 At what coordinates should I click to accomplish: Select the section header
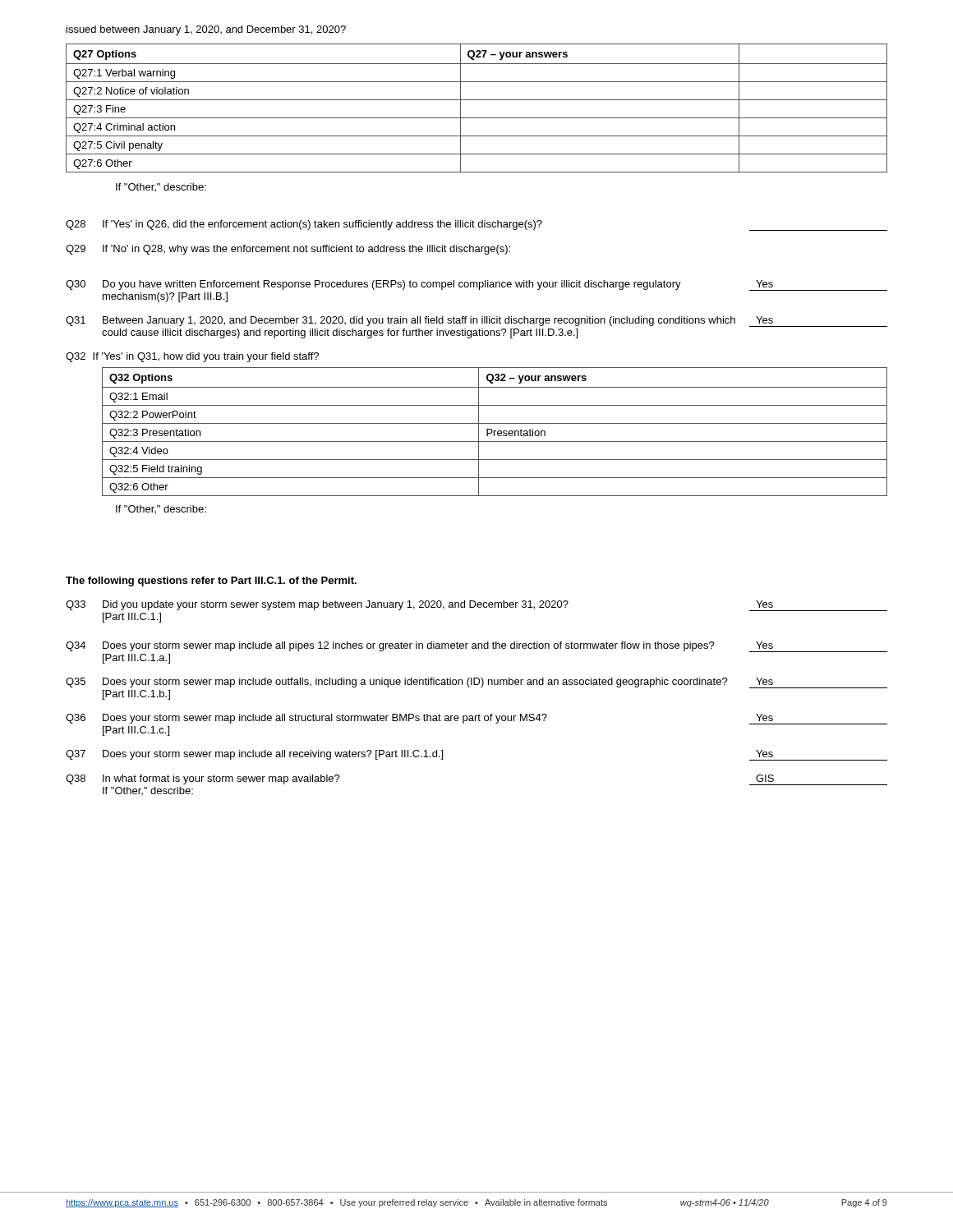tap(211, 580)
